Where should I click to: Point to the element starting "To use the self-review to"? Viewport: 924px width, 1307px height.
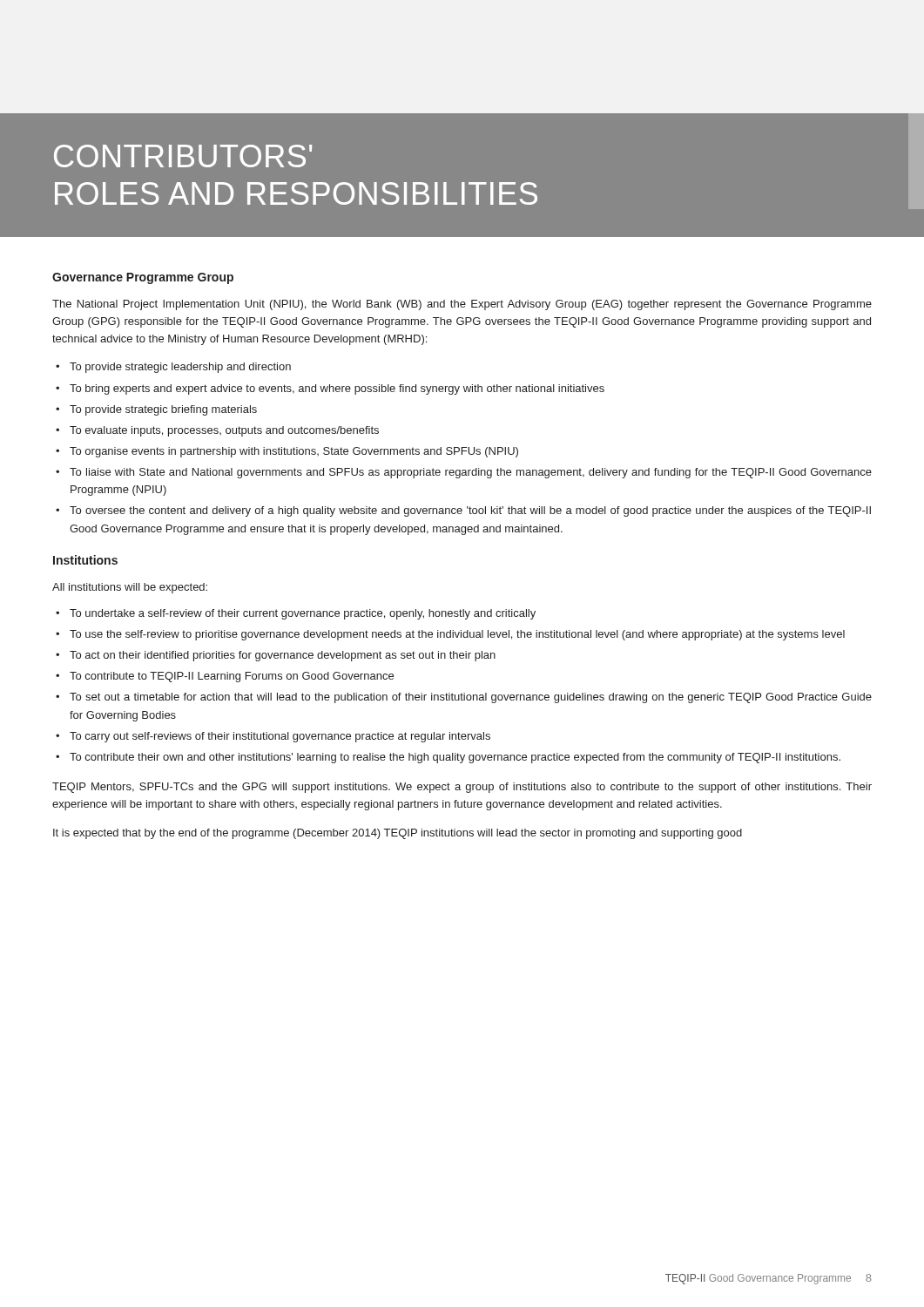457,634
